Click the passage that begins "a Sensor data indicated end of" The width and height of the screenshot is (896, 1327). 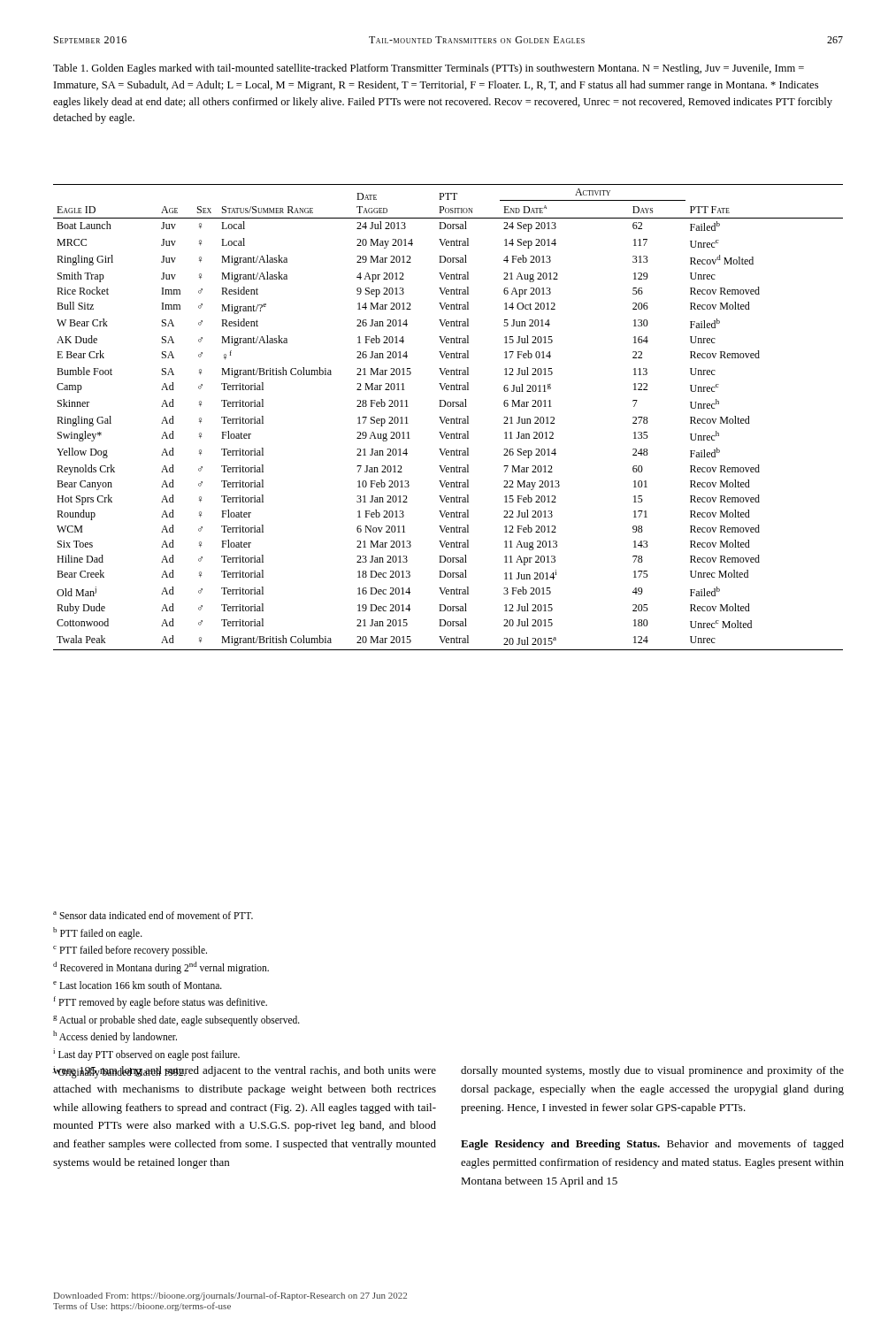[x=153, y=915]
